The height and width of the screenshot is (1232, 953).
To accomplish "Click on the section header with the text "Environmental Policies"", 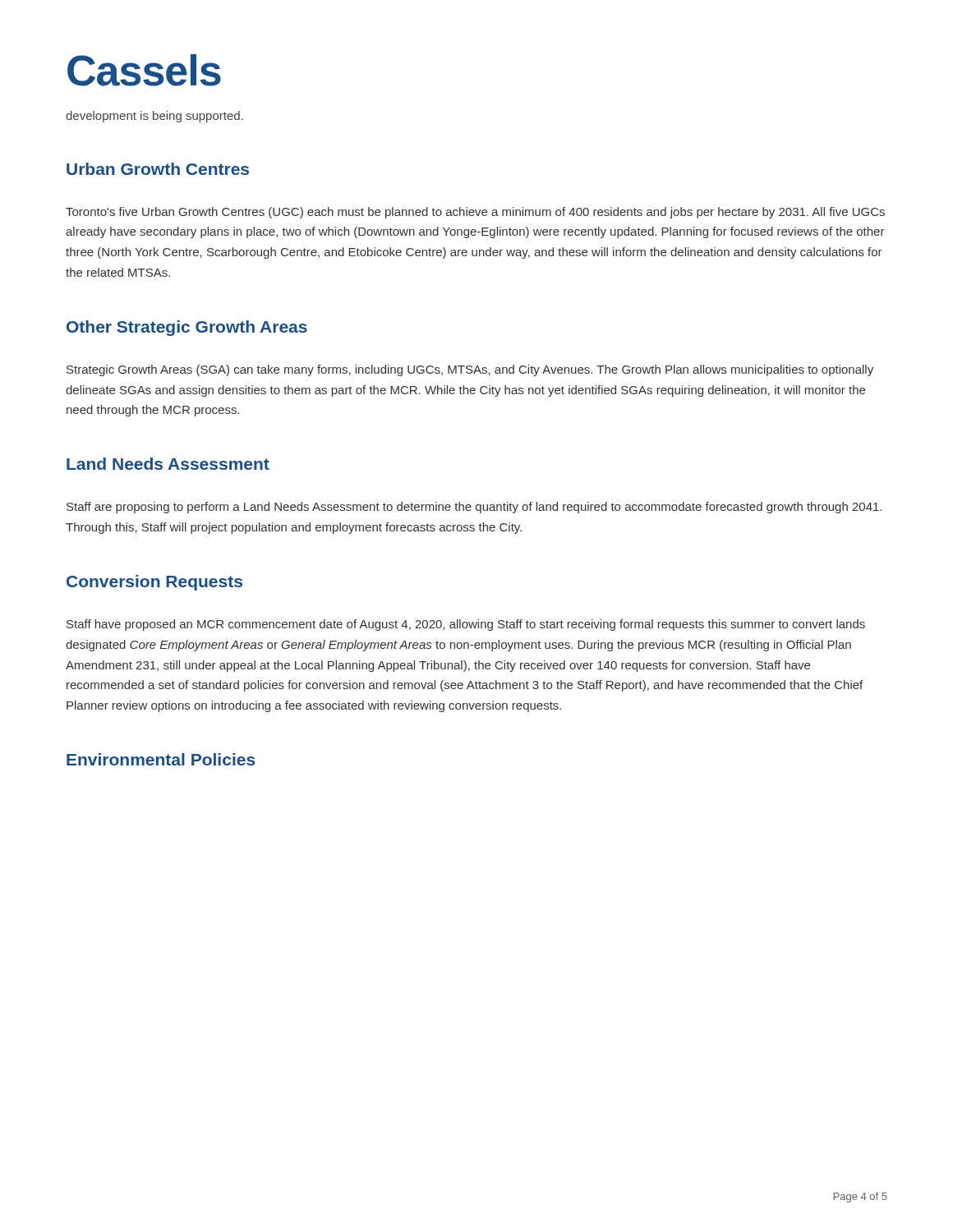I will (x=161, y=759).
